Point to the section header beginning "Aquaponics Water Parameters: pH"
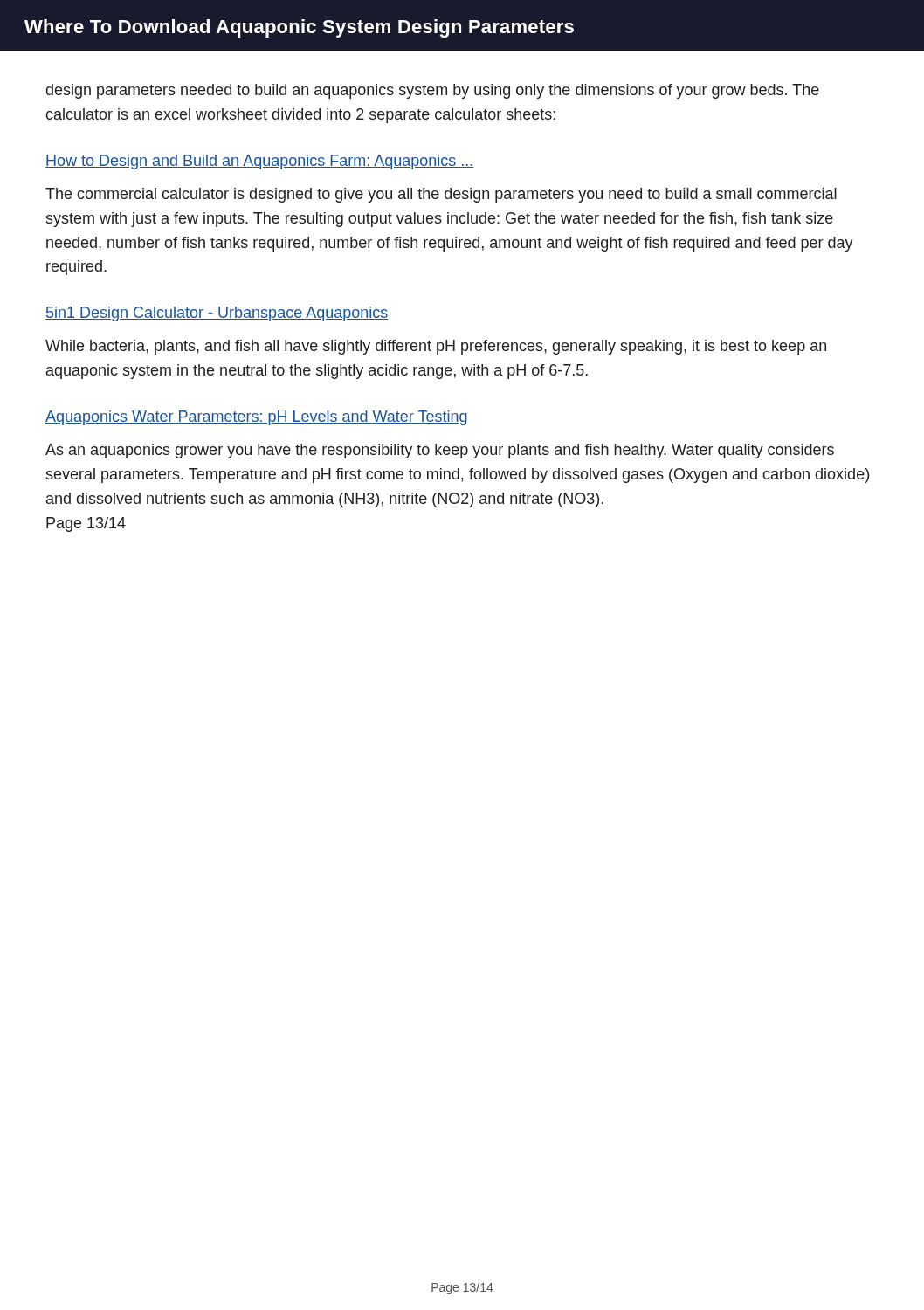Screen dimensions: 1310x924 [257, 417]
